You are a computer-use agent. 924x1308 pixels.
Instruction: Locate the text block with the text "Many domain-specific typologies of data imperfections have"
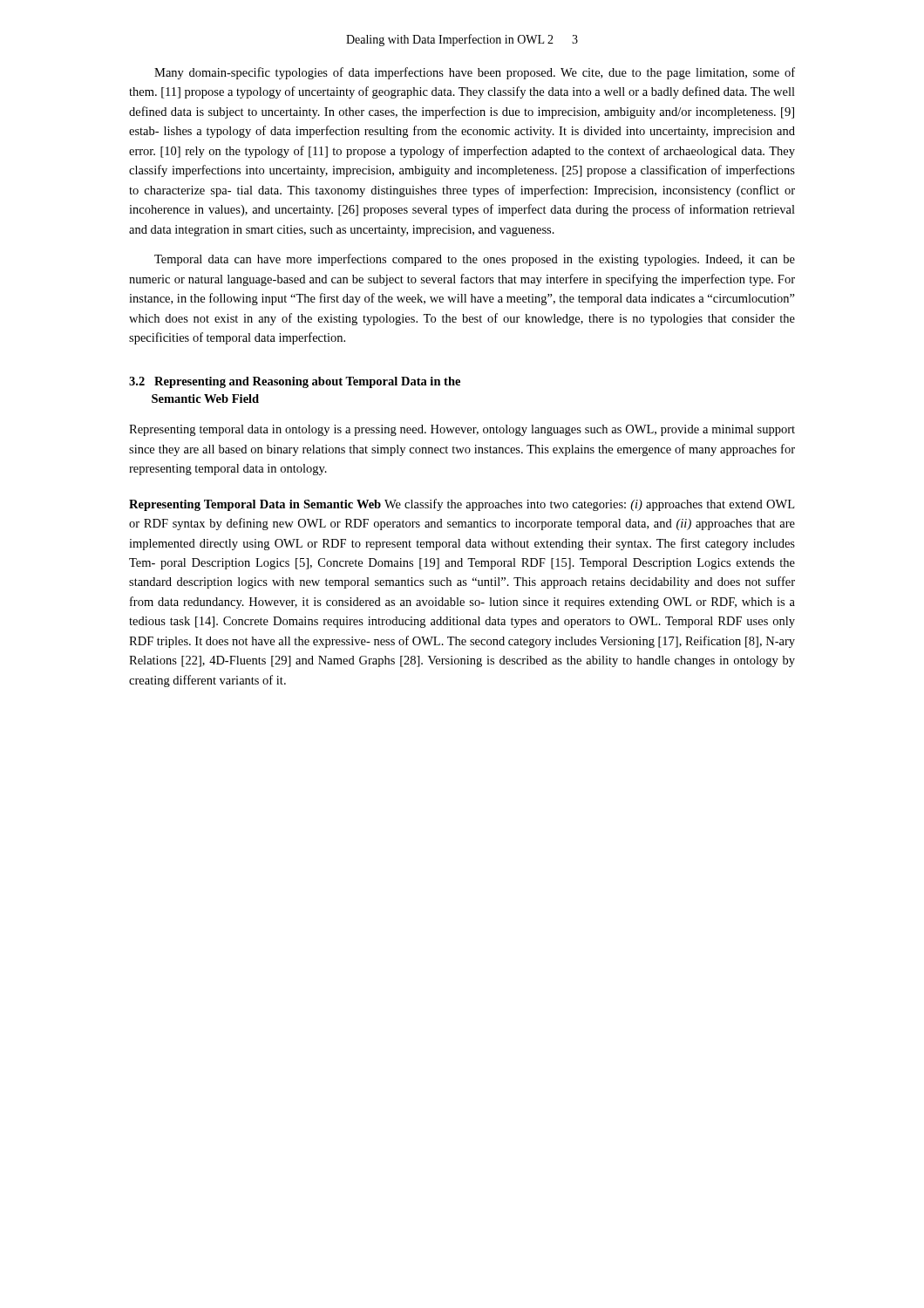[x=462, y=151]
